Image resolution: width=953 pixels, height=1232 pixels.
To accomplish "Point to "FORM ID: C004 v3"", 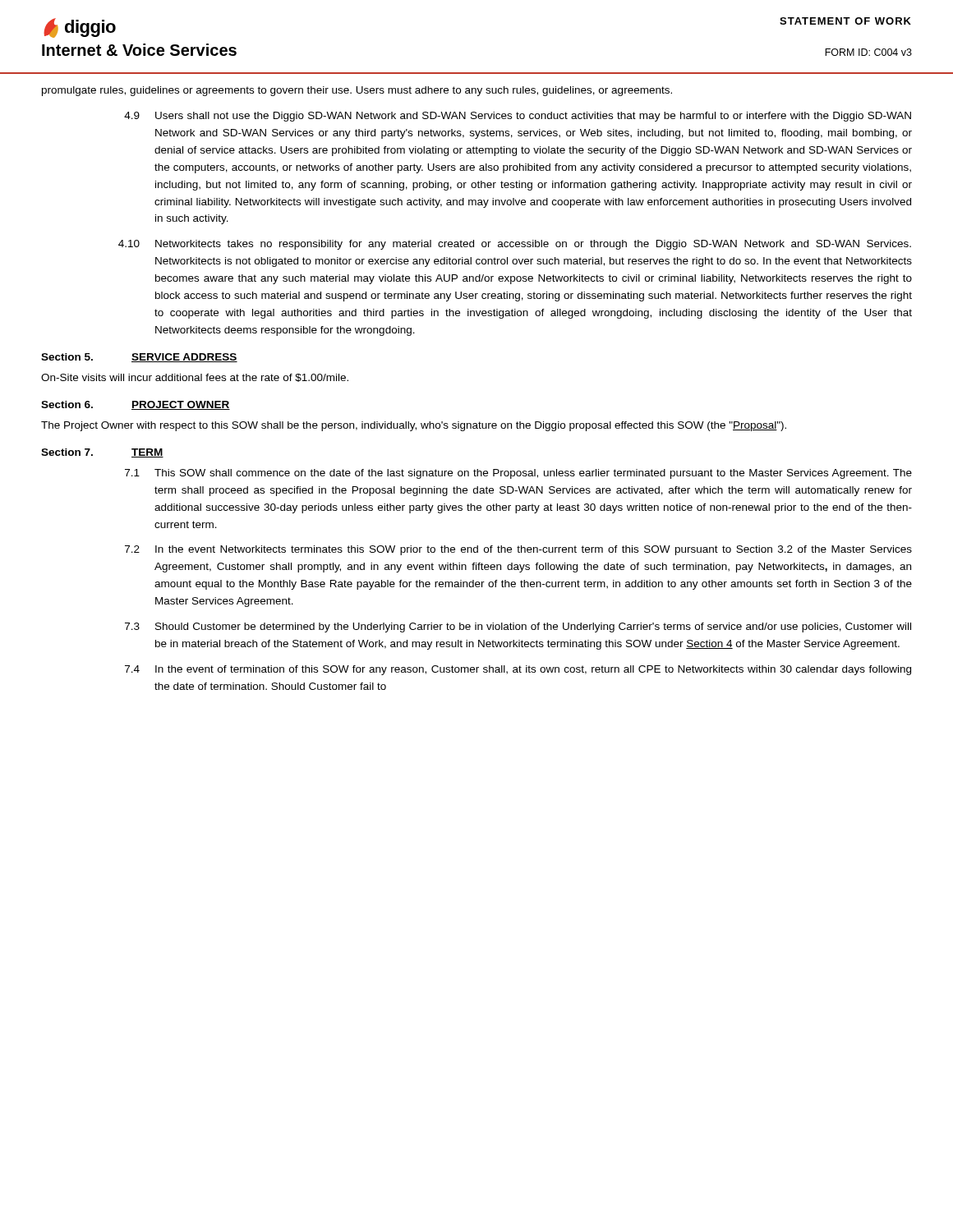I will pos(868,53).
